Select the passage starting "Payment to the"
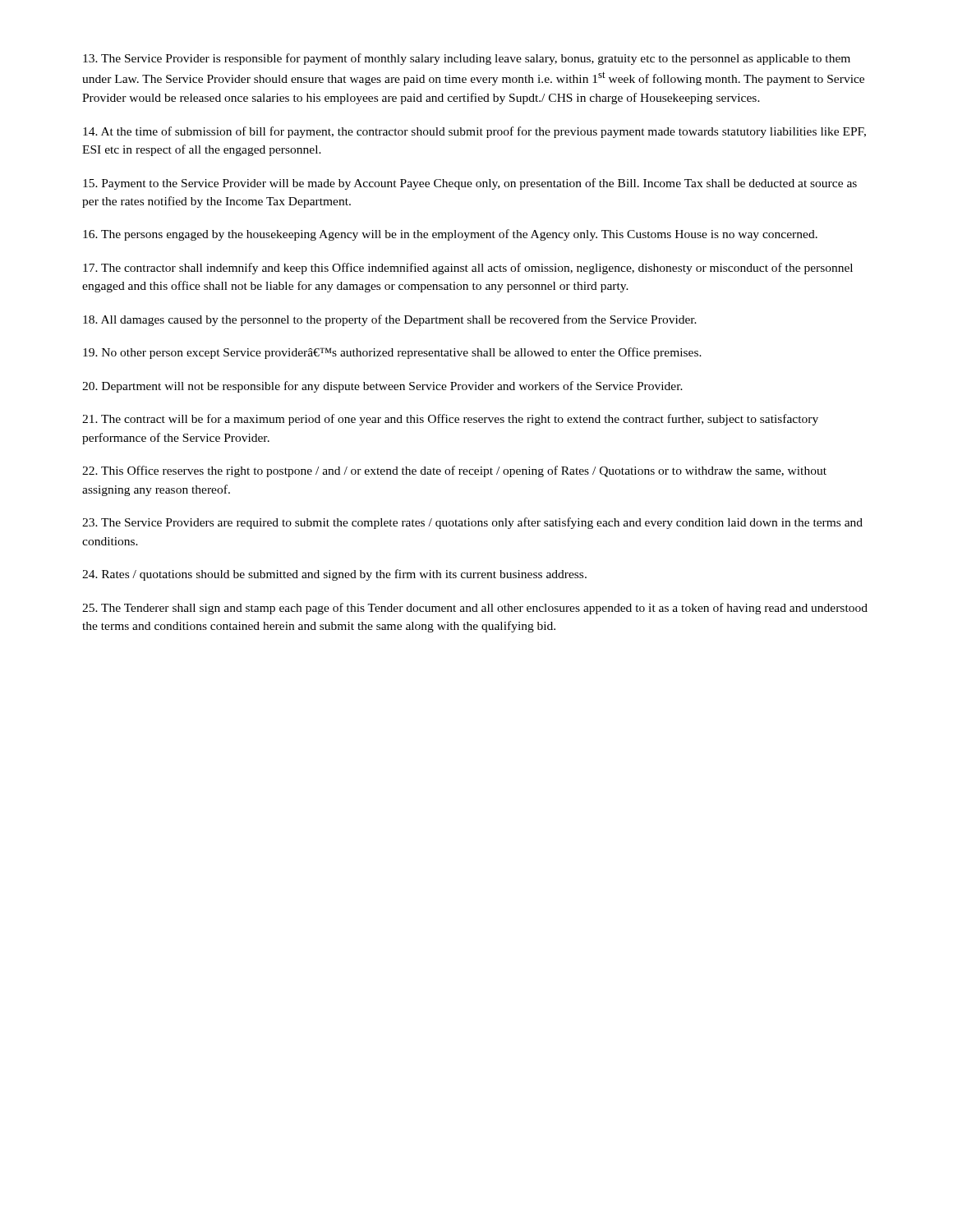The width and height of the screenshot is (953, 1232). tap(470, 192)
